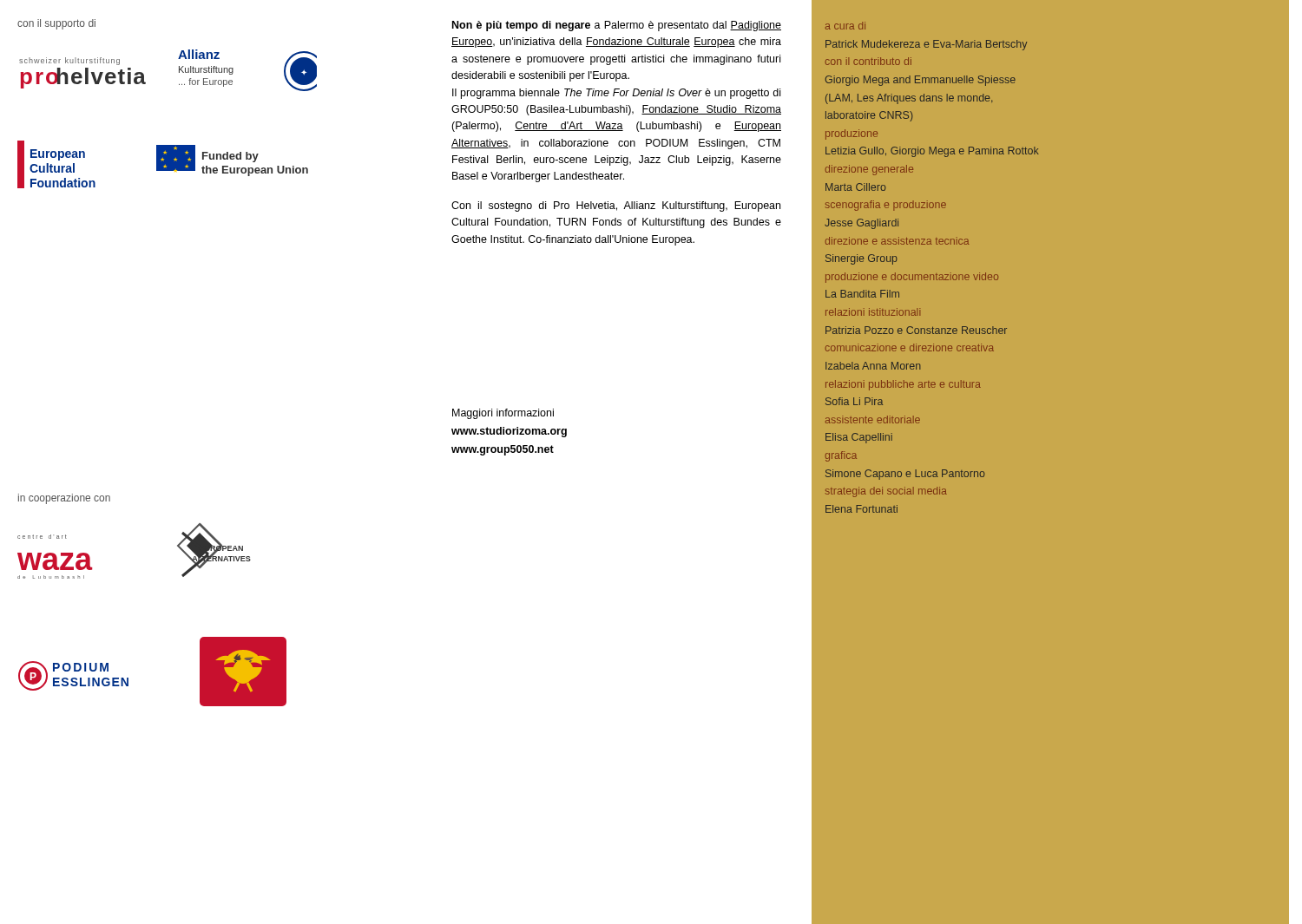Find the block on this page that starts "a cura di Patrick Mudekereza e Eva-Maria"
Image resolution: width=1302 pixels, height=924 pixels.
(x=932, y=268)
